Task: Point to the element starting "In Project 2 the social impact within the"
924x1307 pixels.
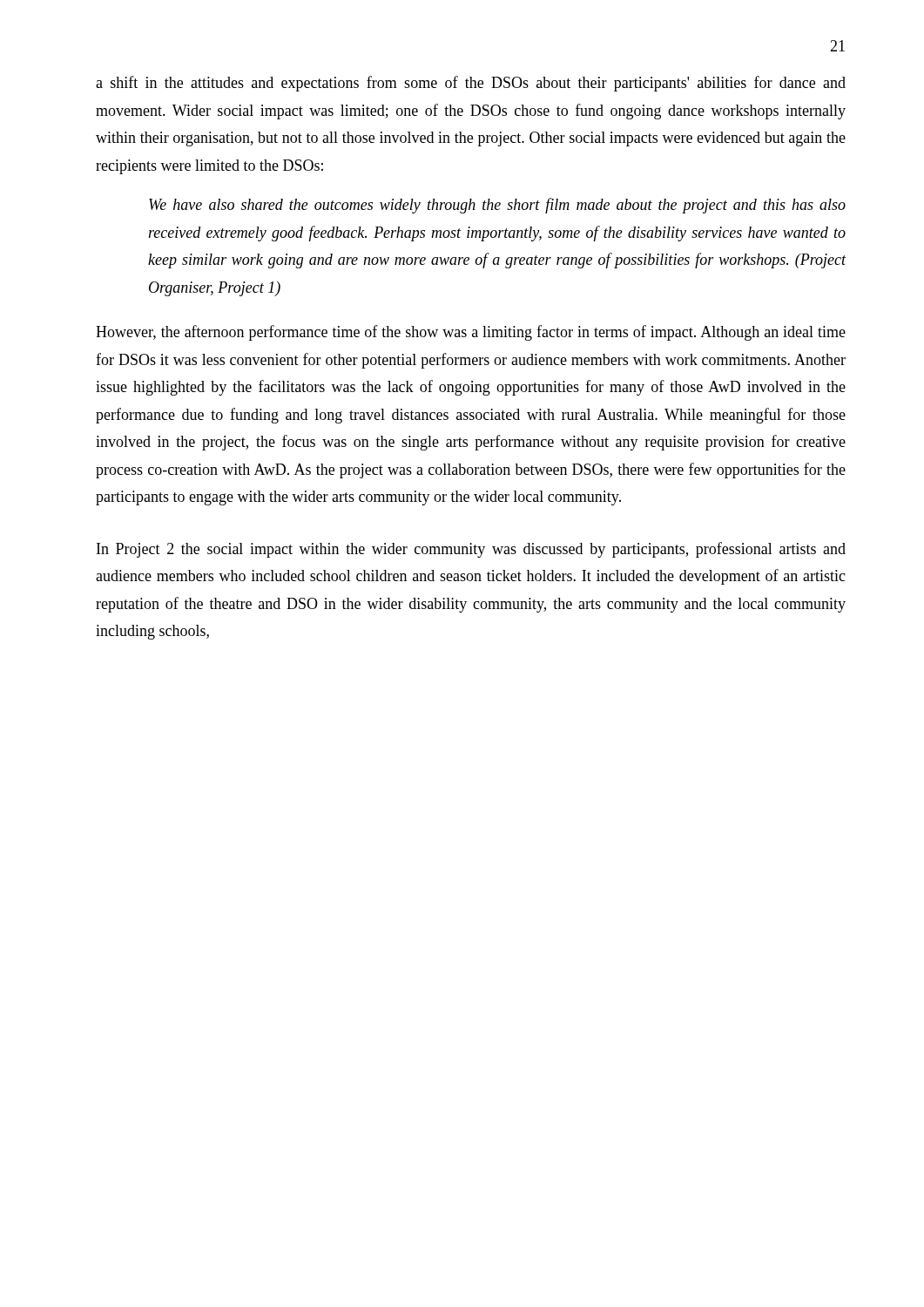Action: pos(471,590)
